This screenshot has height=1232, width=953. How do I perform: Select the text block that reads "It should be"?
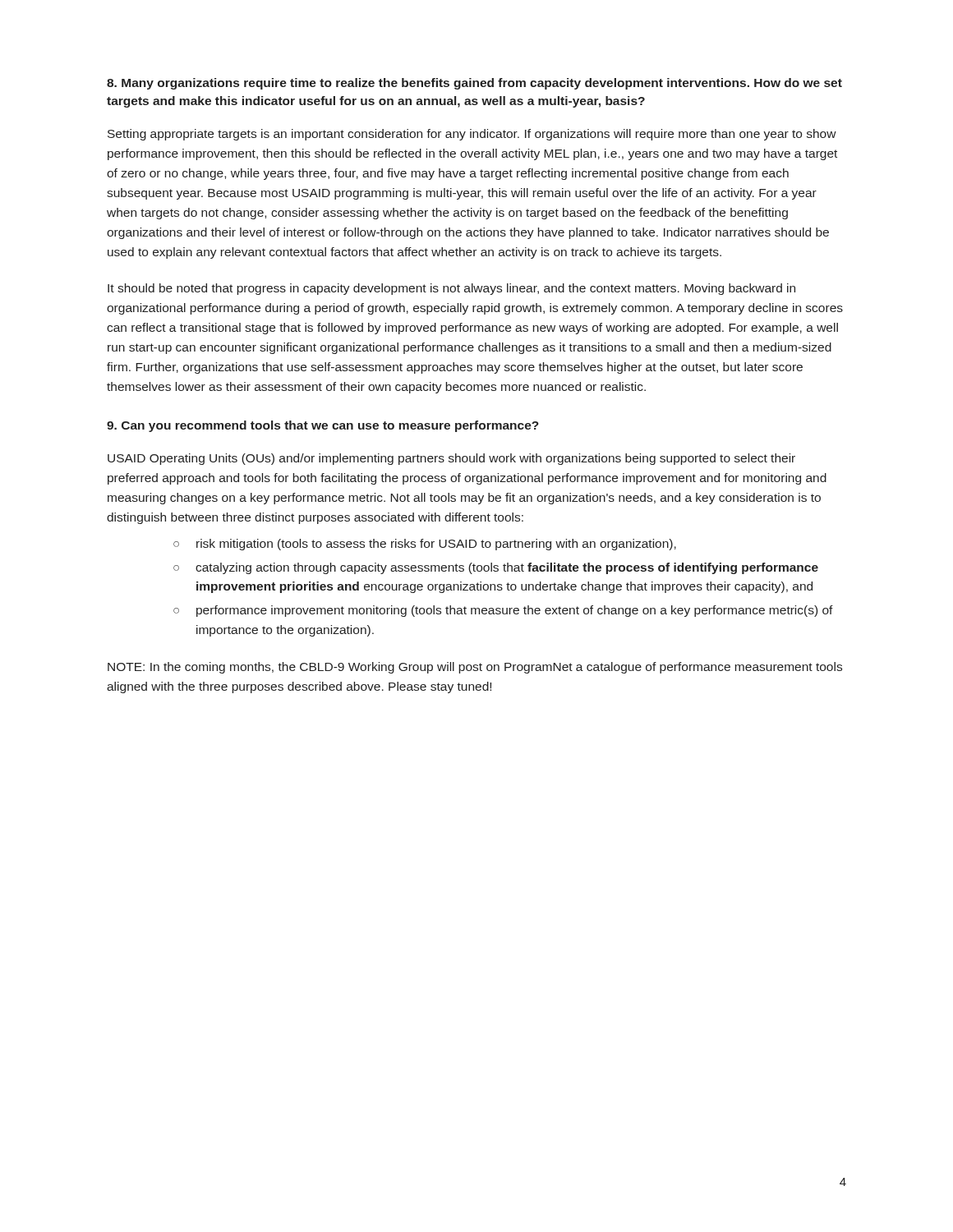pyautogui.click(x=475, y=337)
